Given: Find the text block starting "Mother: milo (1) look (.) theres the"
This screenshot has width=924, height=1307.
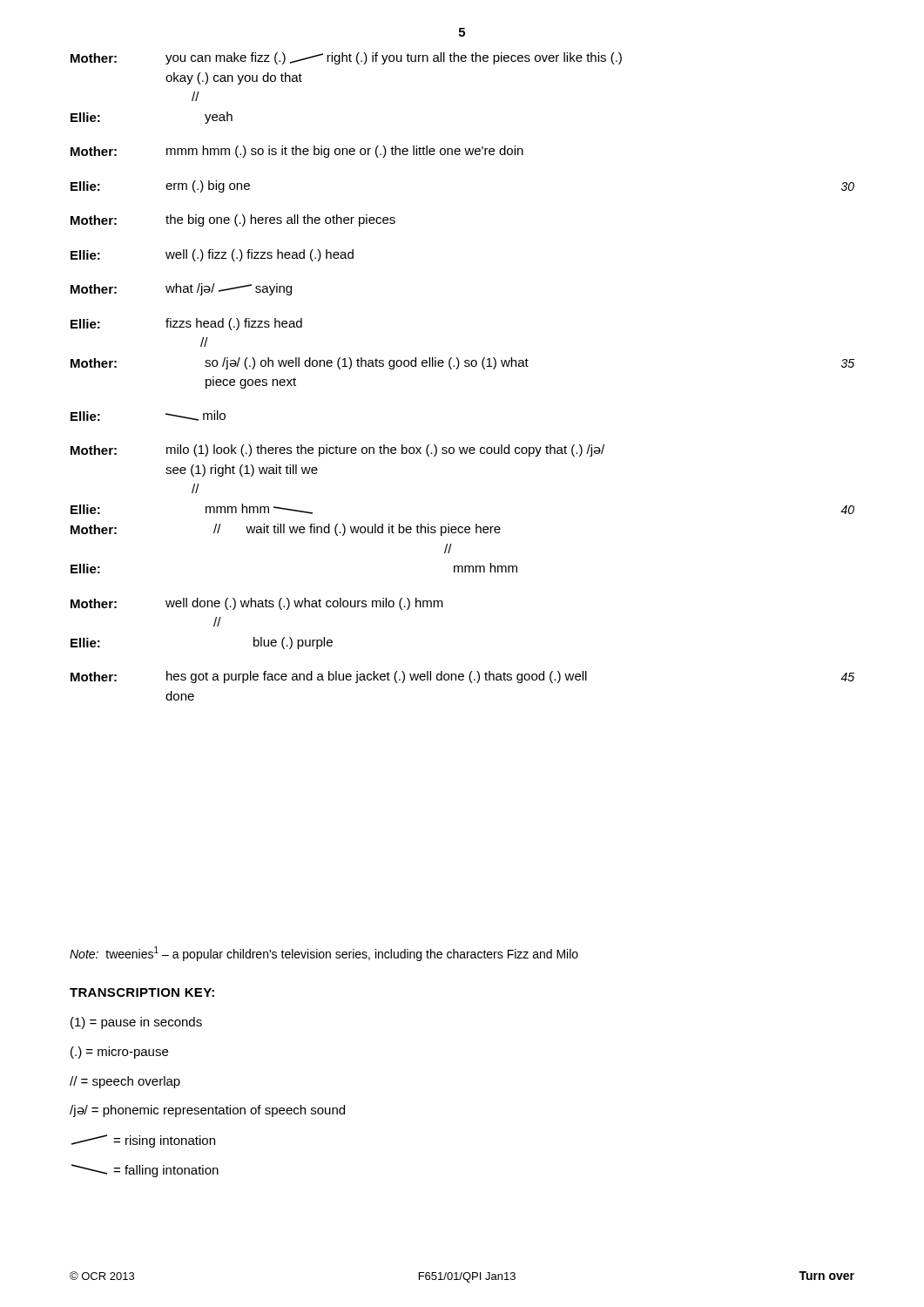Looking at the screenshot, I should [337, 450].
